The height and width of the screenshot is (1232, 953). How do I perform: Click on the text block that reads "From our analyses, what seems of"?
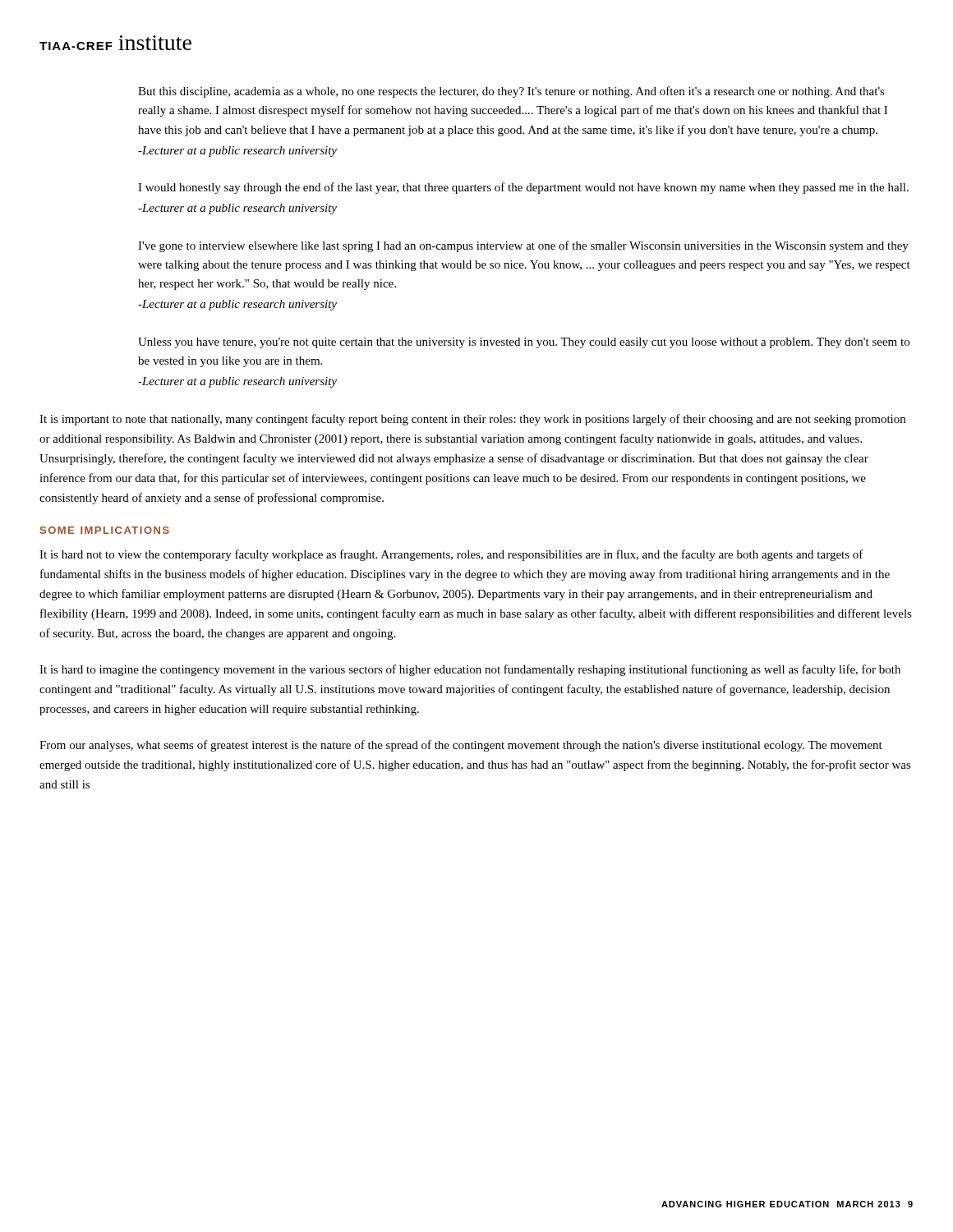pyautogui.click(x=475, y=765)
